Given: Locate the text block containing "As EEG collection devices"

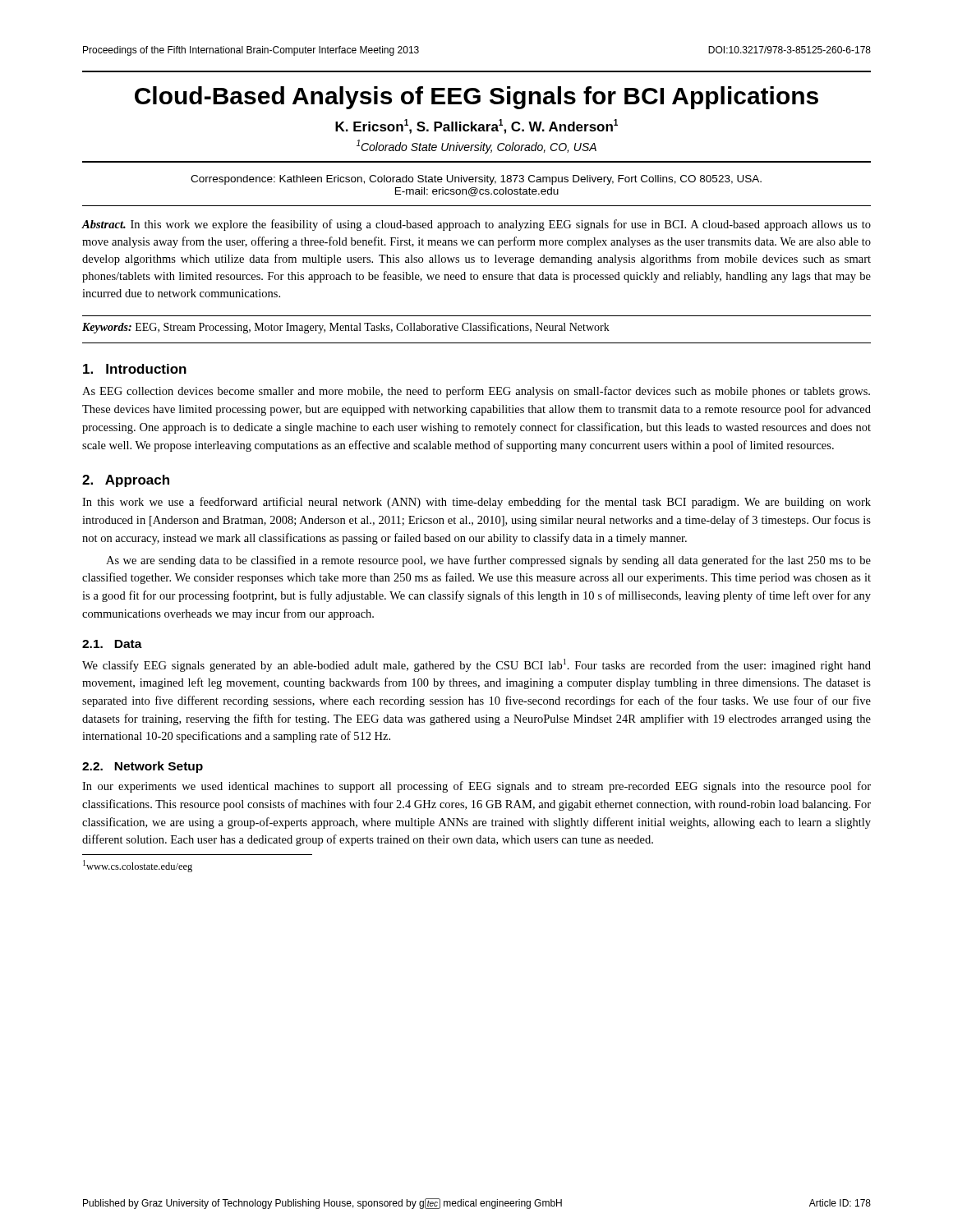Looking at the screenshot, I should (x=476, y=419).
